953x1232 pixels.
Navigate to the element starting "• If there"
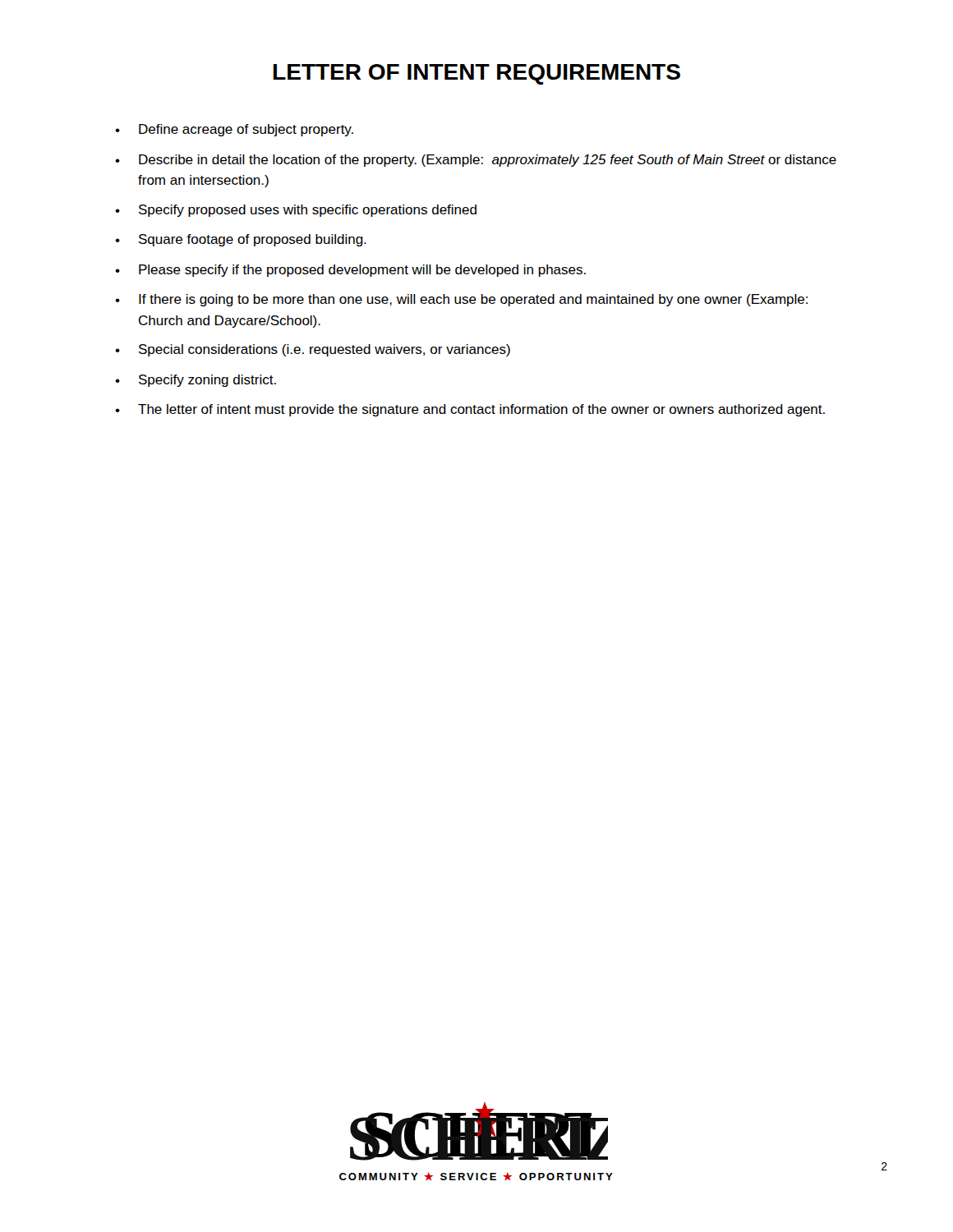coord(476,310)
